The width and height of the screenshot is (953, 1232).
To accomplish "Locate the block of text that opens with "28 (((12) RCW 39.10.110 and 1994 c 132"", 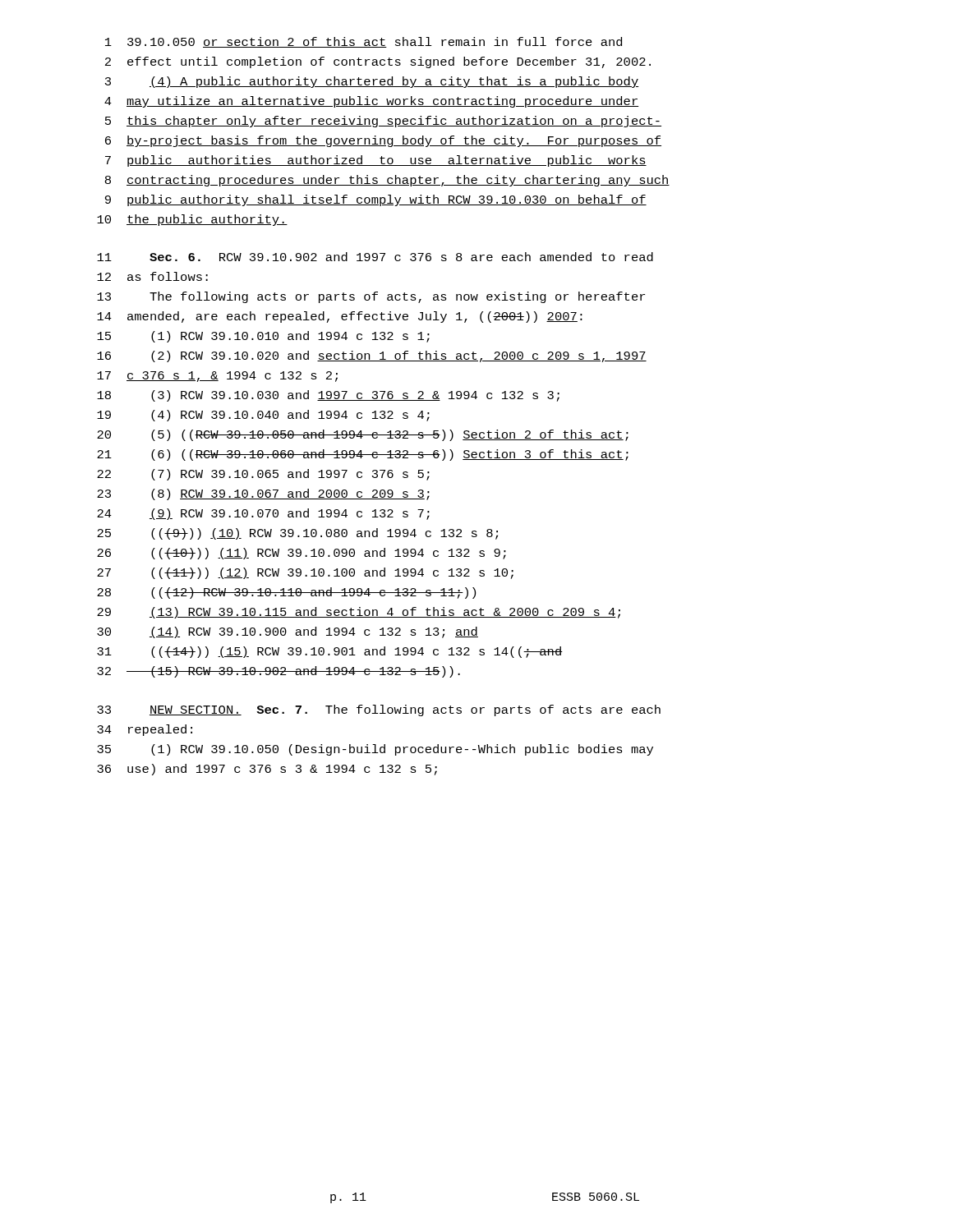I will [x=485, y=593].
